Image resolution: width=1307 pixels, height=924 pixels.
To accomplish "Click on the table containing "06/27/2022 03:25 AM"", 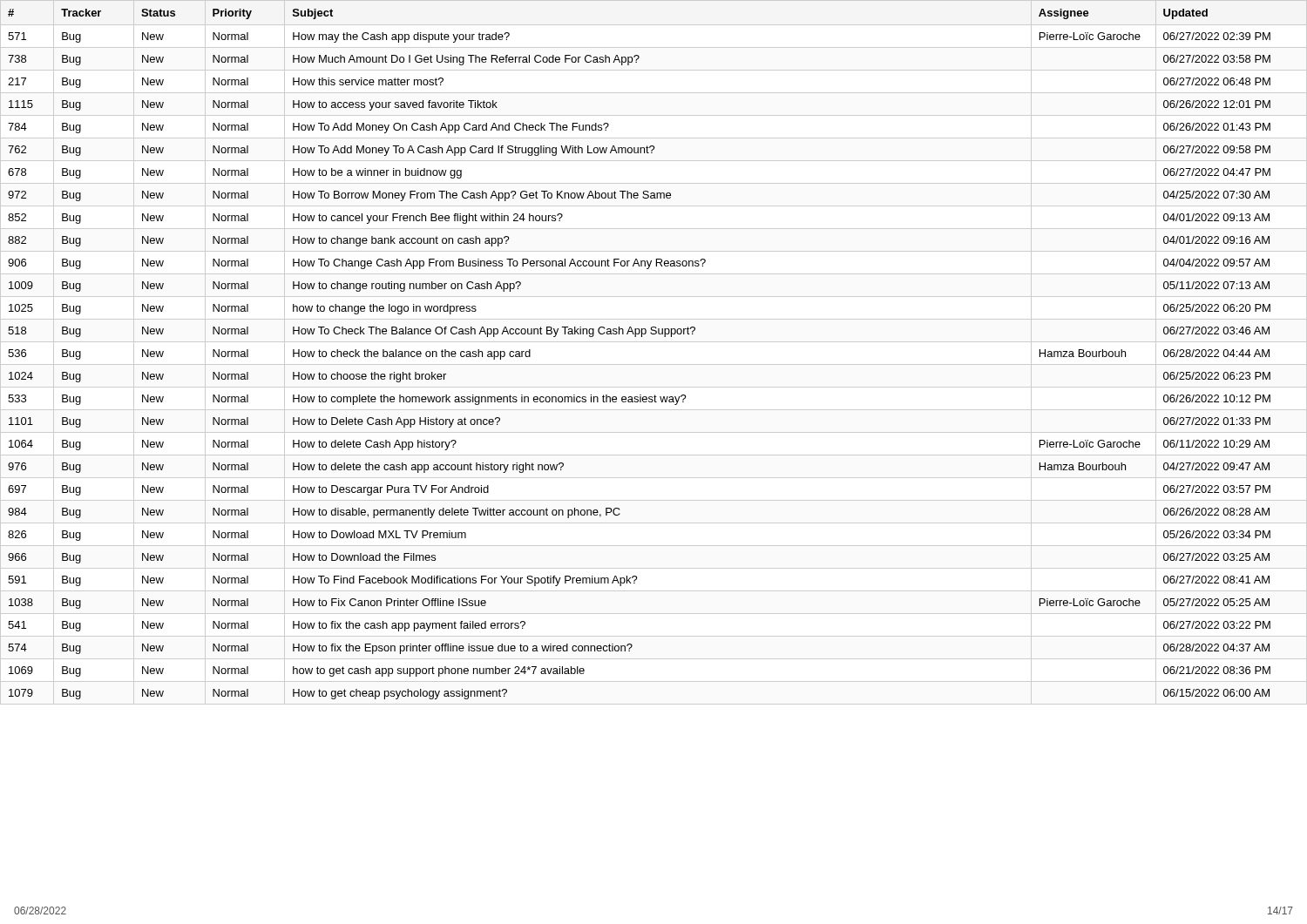I will click(x=654, y=352).
